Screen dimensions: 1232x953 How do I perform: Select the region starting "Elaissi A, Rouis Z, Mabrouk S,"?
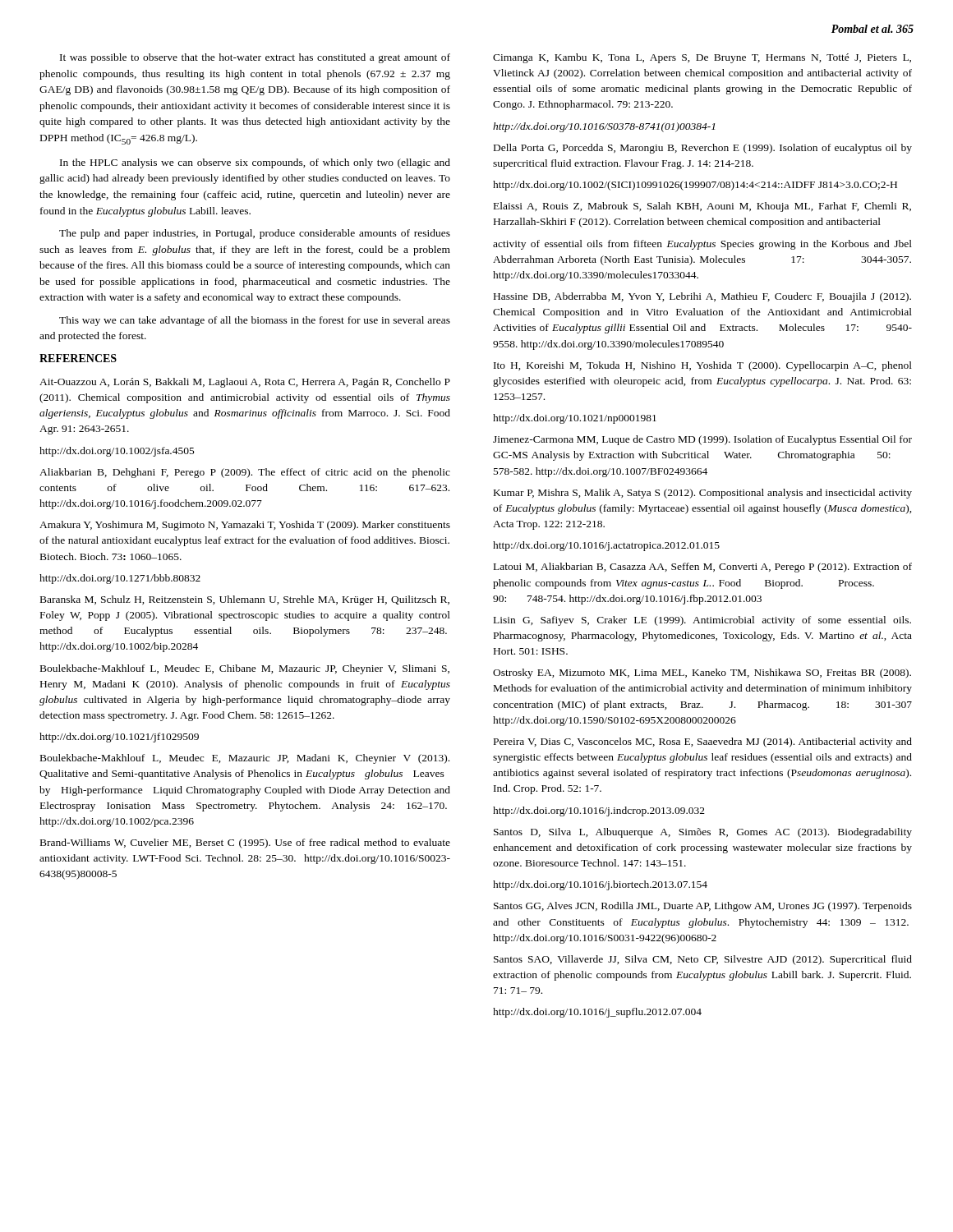pos(702,214)
